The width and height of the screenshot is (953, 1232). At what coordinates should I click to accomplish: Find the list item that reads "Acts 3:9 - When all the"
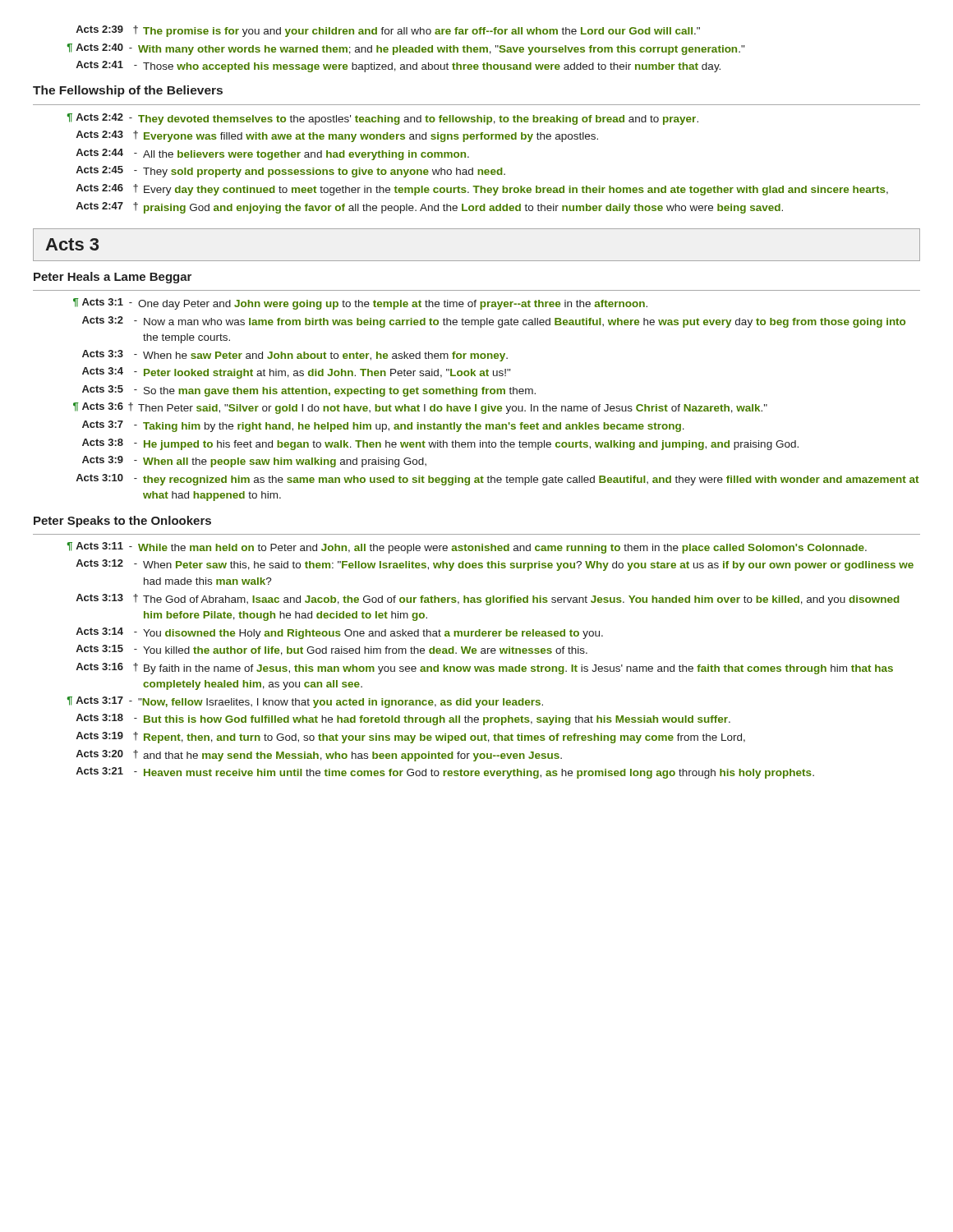(x=254, y=462)
